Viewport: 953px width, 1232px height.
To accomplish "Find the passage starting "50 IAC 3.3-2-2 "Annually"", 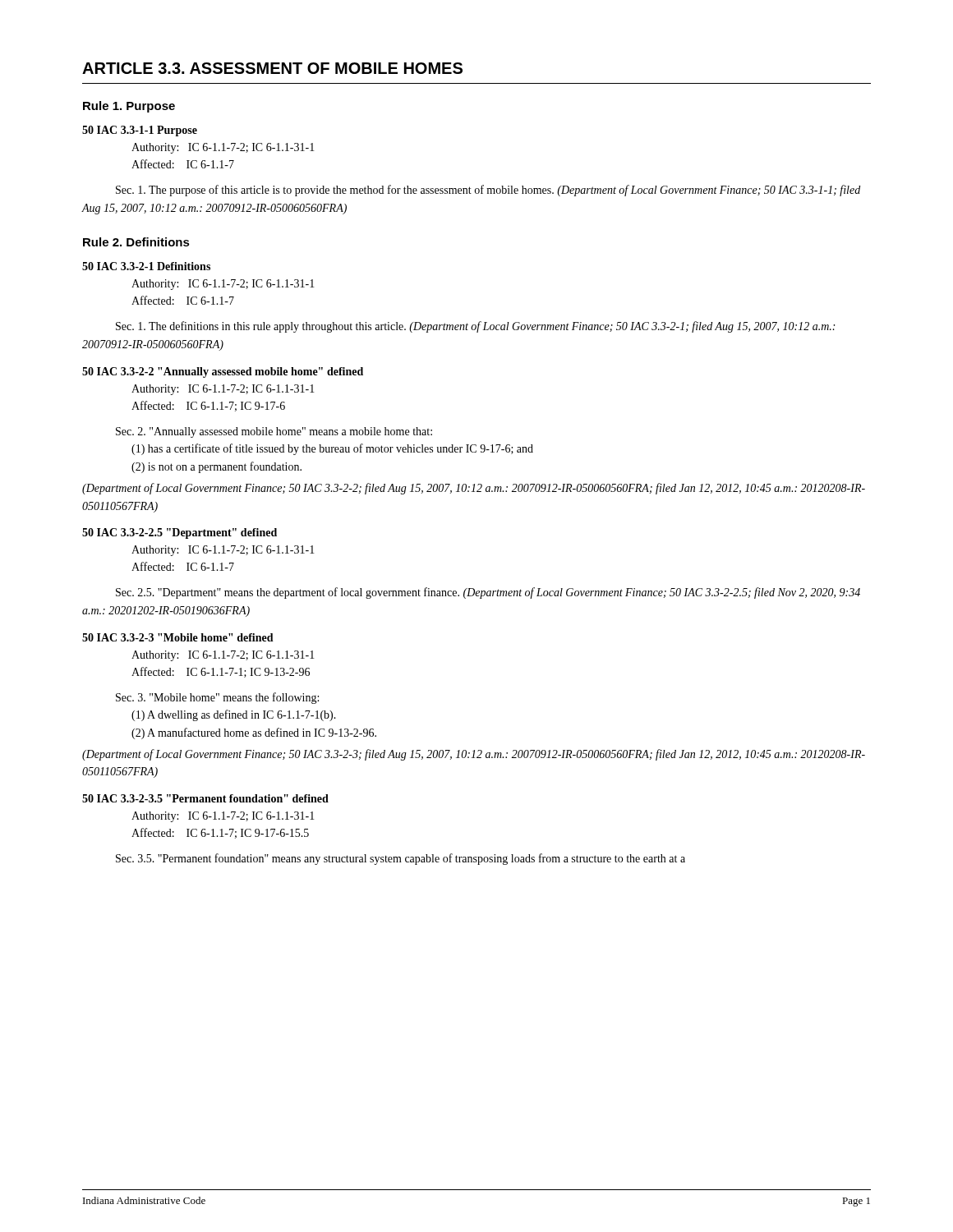I will tap(223, 371).
